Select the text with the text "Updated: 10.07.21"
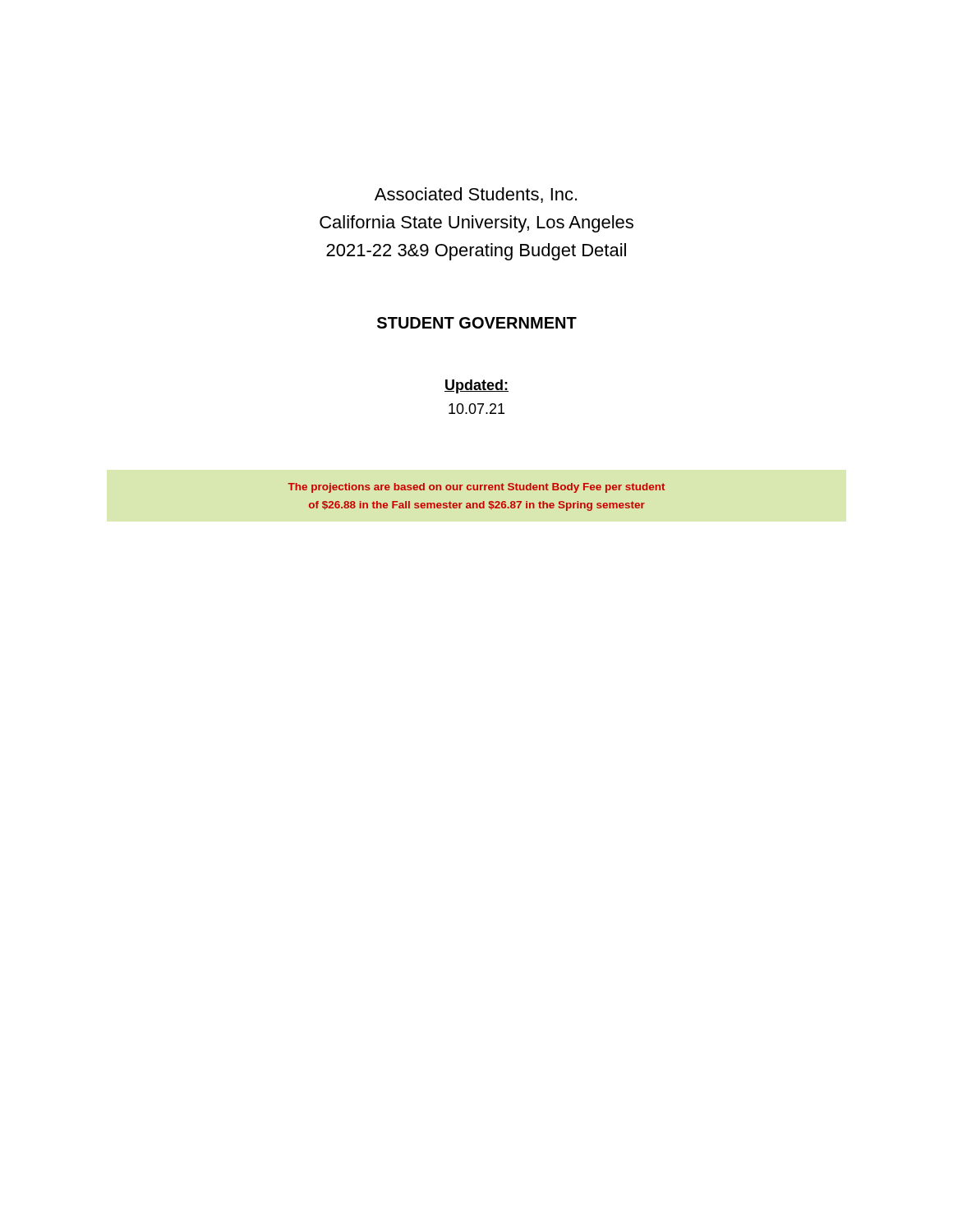This screenshot has height=1232, width=953. pos(476,397)
